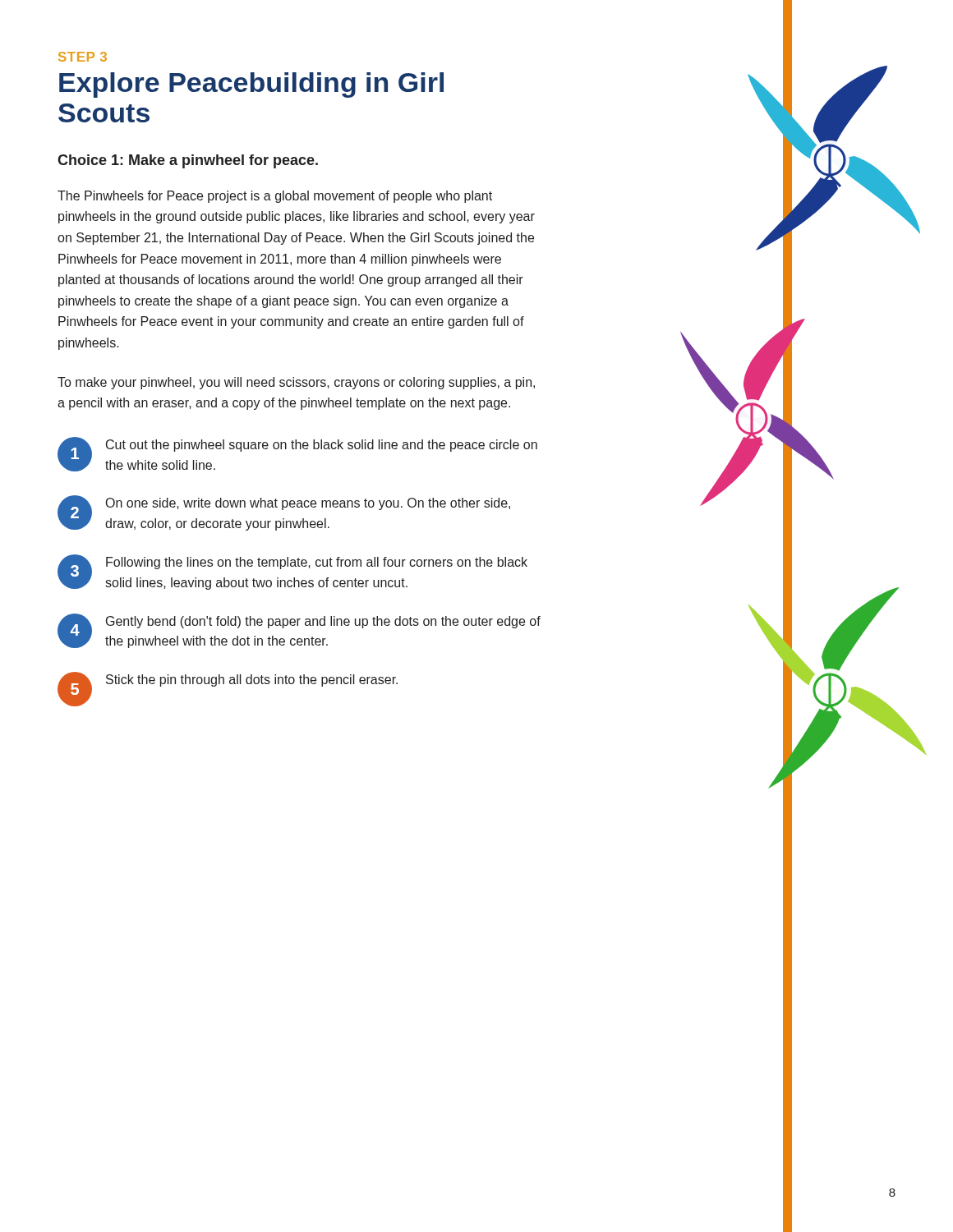
Task: Locate the region starting "The Pinwheels for Peace project is a"
Action: (296, 269)
